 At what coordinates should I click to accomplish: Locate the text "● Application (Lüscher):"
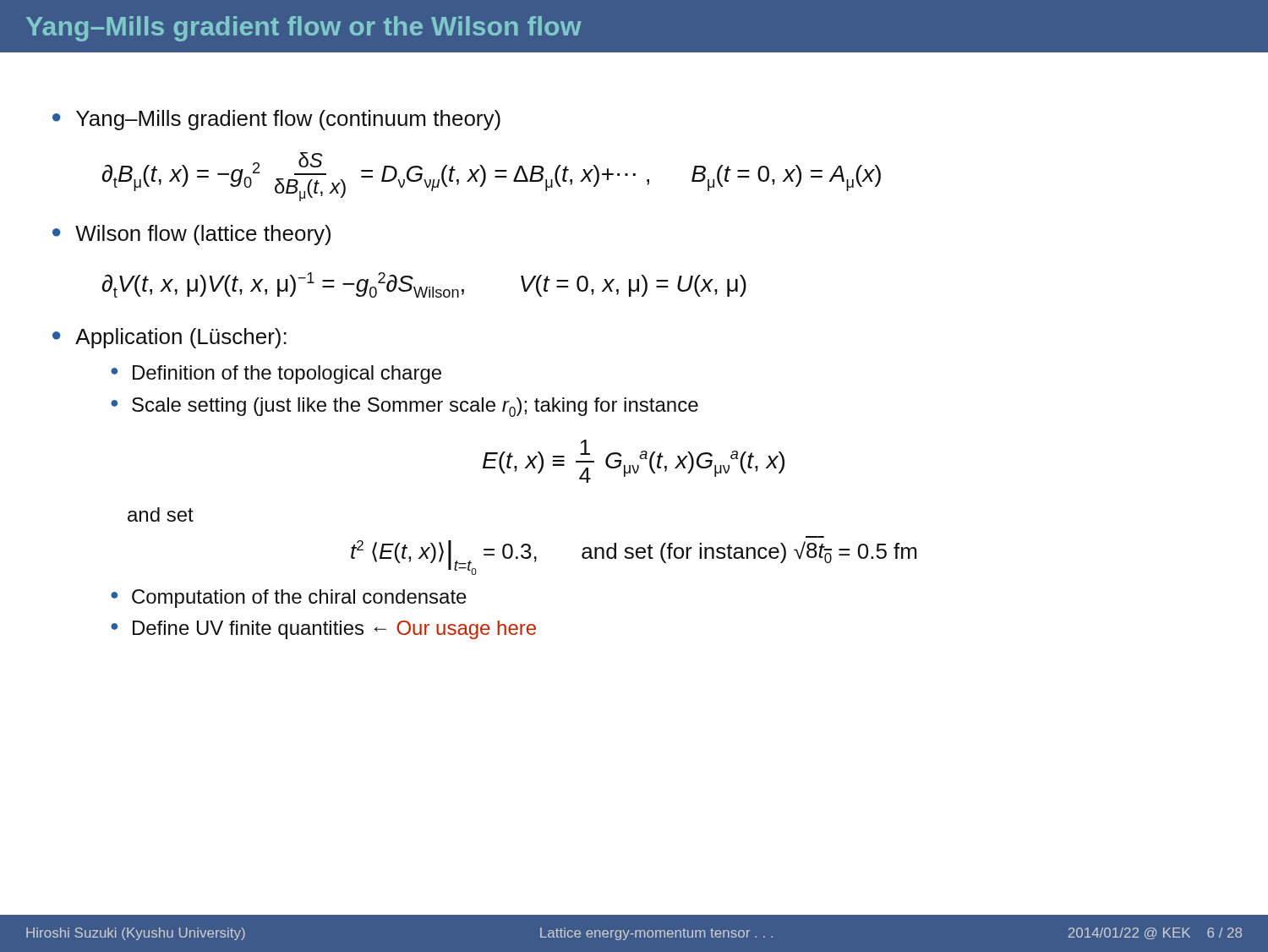169,336
